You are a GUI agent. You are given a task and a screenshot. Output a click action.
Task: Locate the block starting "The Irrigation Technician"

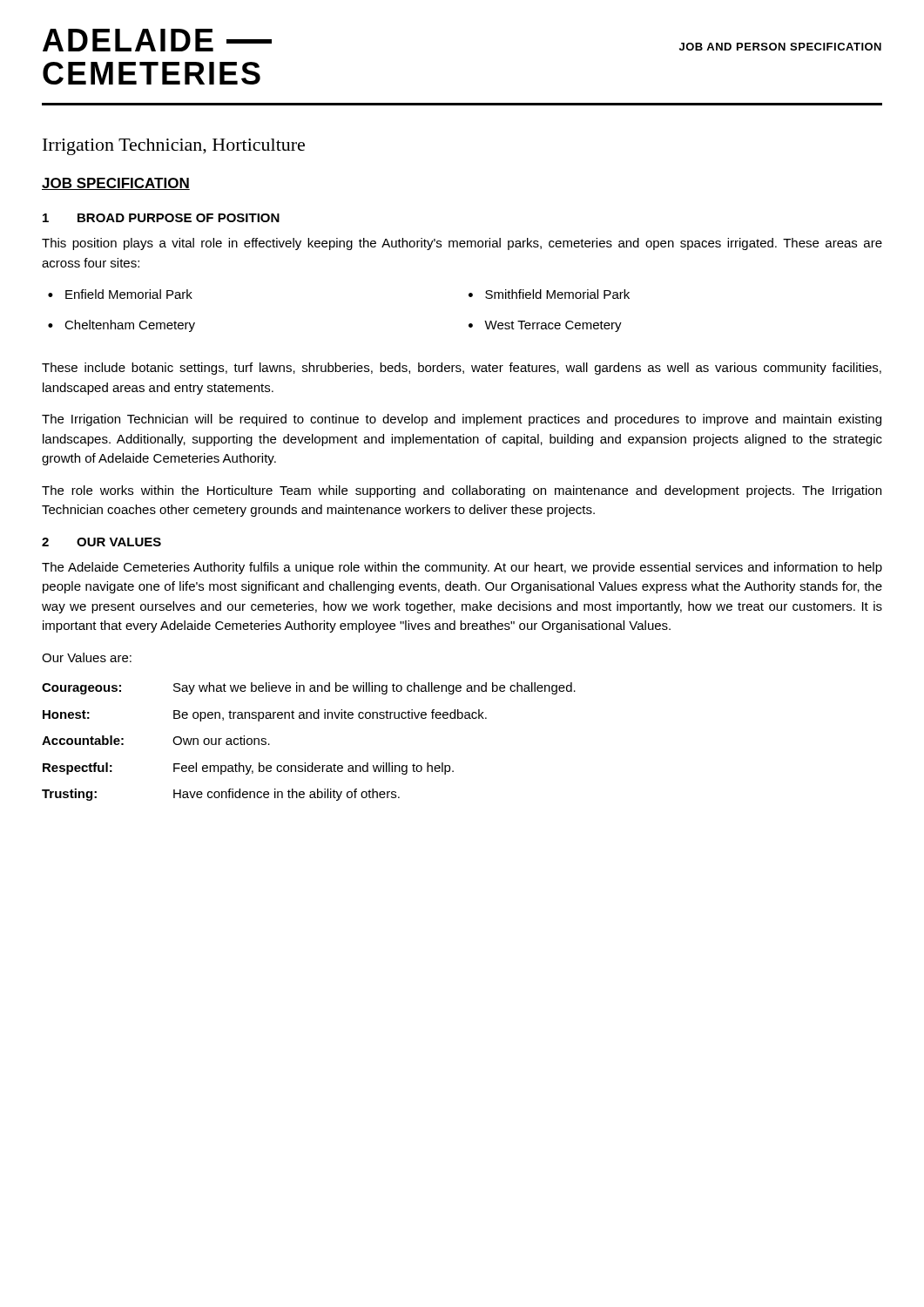click(462, 439)
